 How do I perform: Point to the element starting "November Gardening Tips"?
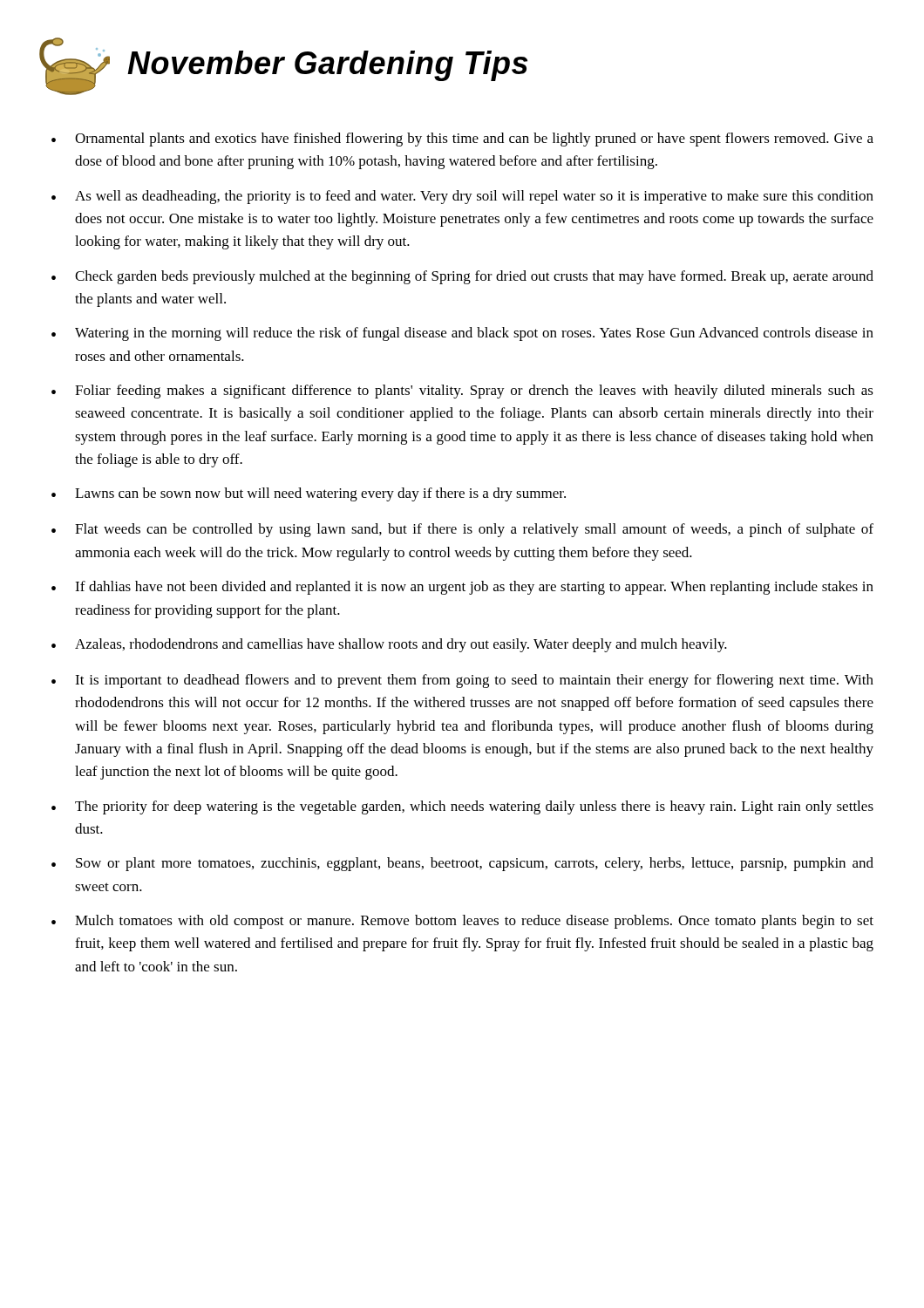click(328, 63)
